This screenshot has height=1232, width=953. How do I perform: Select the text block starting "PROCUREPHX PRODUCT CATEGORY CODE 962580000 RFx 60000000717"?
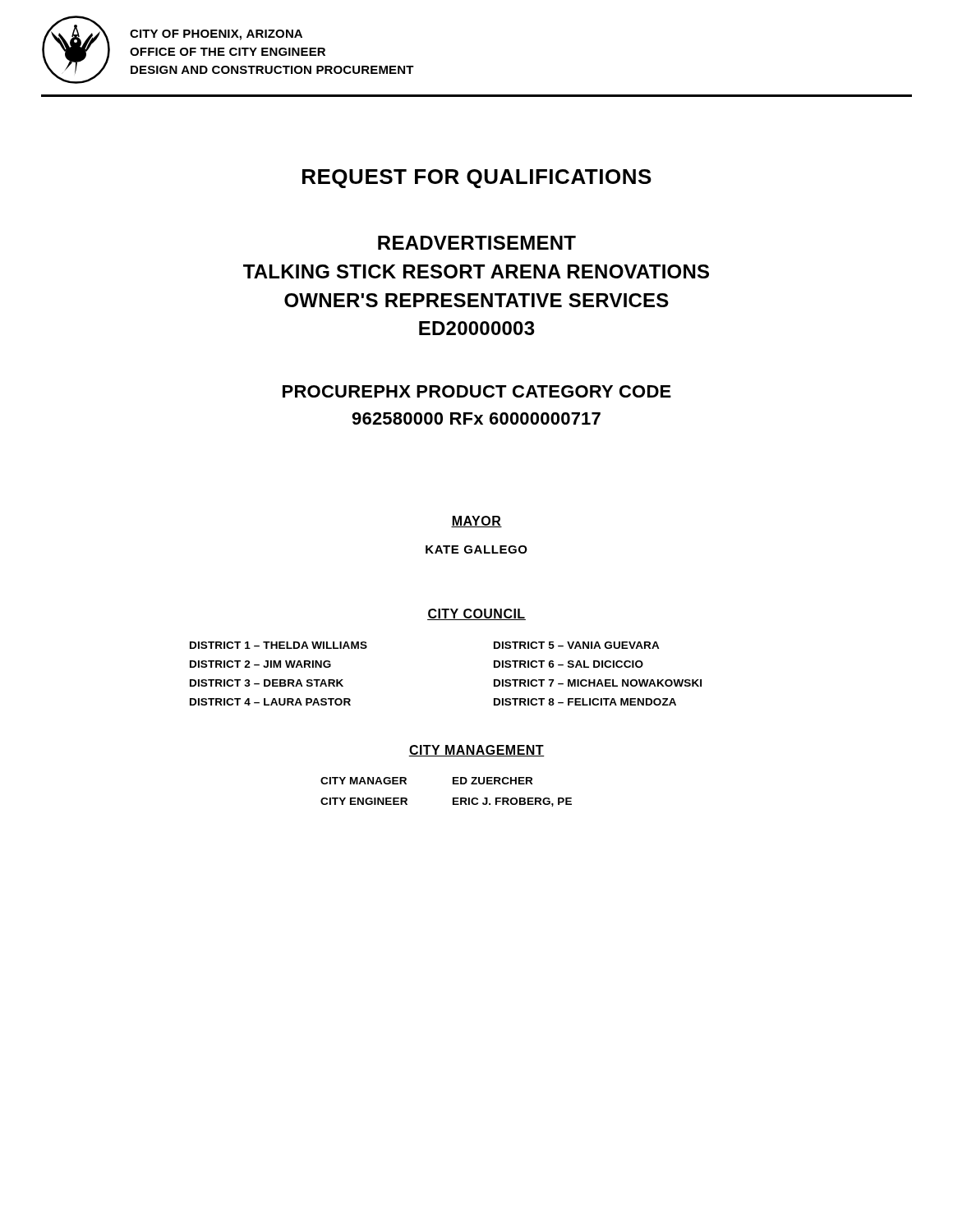(x=476, y=405)
